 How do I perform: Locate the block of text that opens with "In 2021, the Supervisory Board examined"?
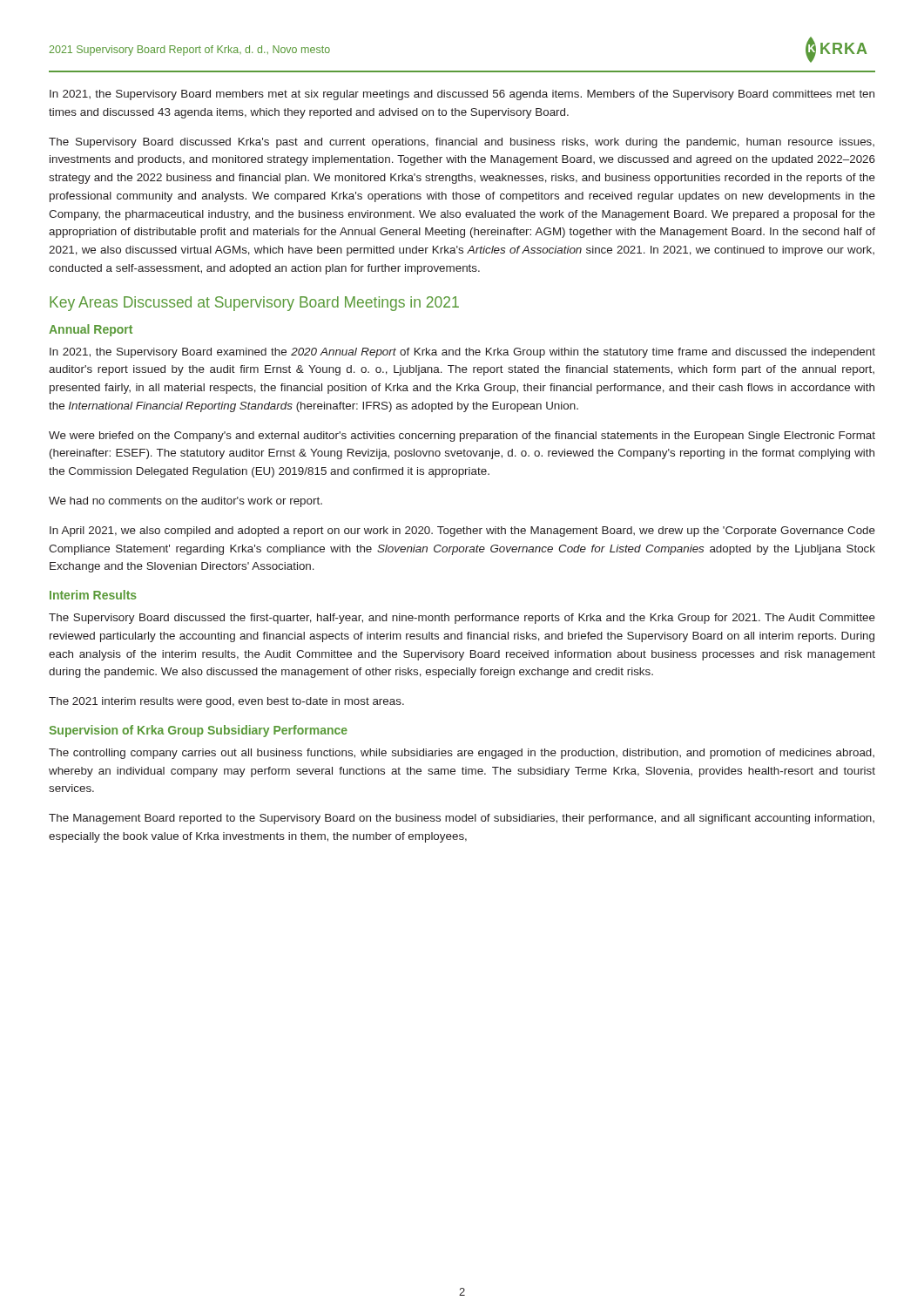point(462,378)
